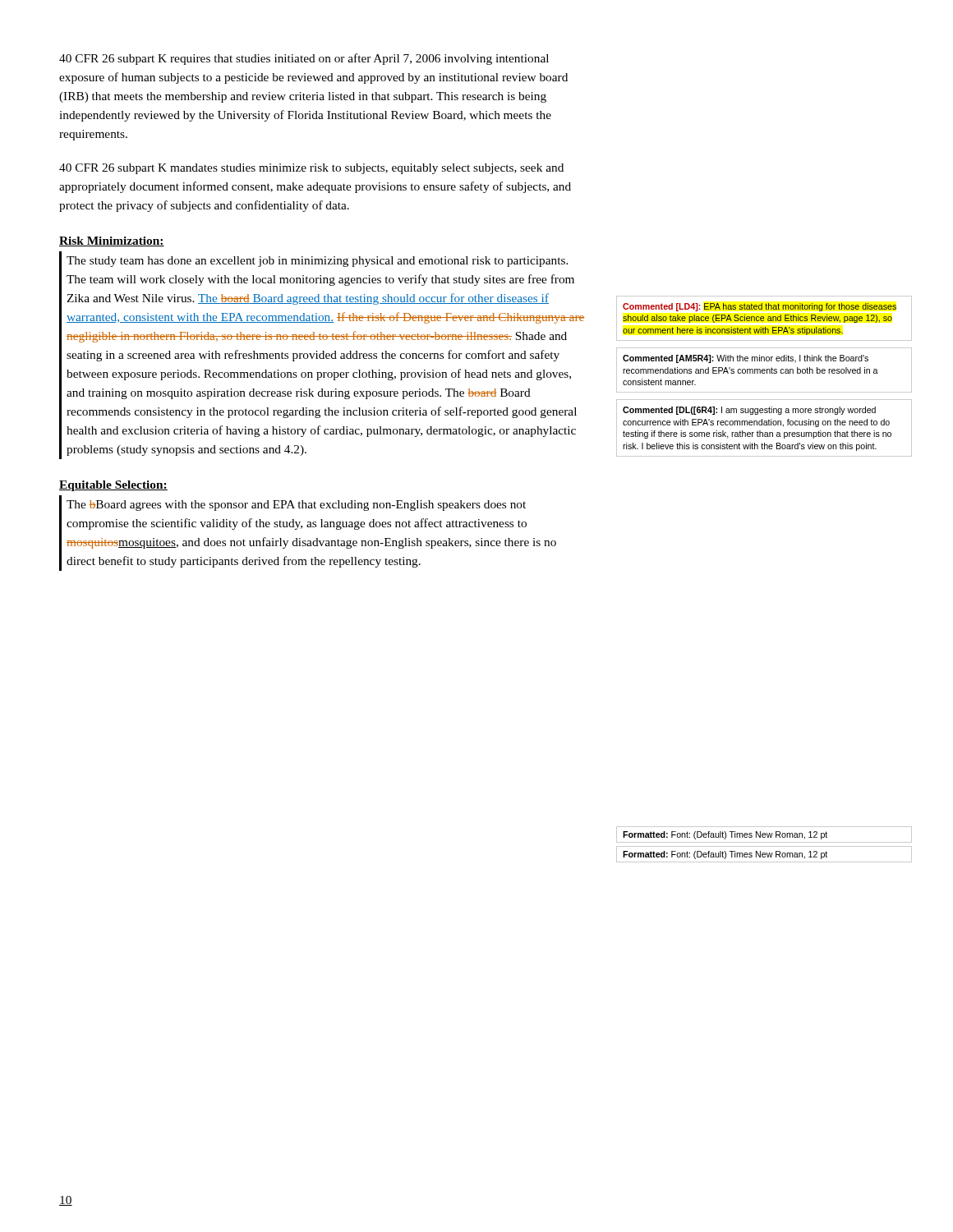Point to "Risk Minimization:"
The image size is (953, 1232).
point(111,240)
